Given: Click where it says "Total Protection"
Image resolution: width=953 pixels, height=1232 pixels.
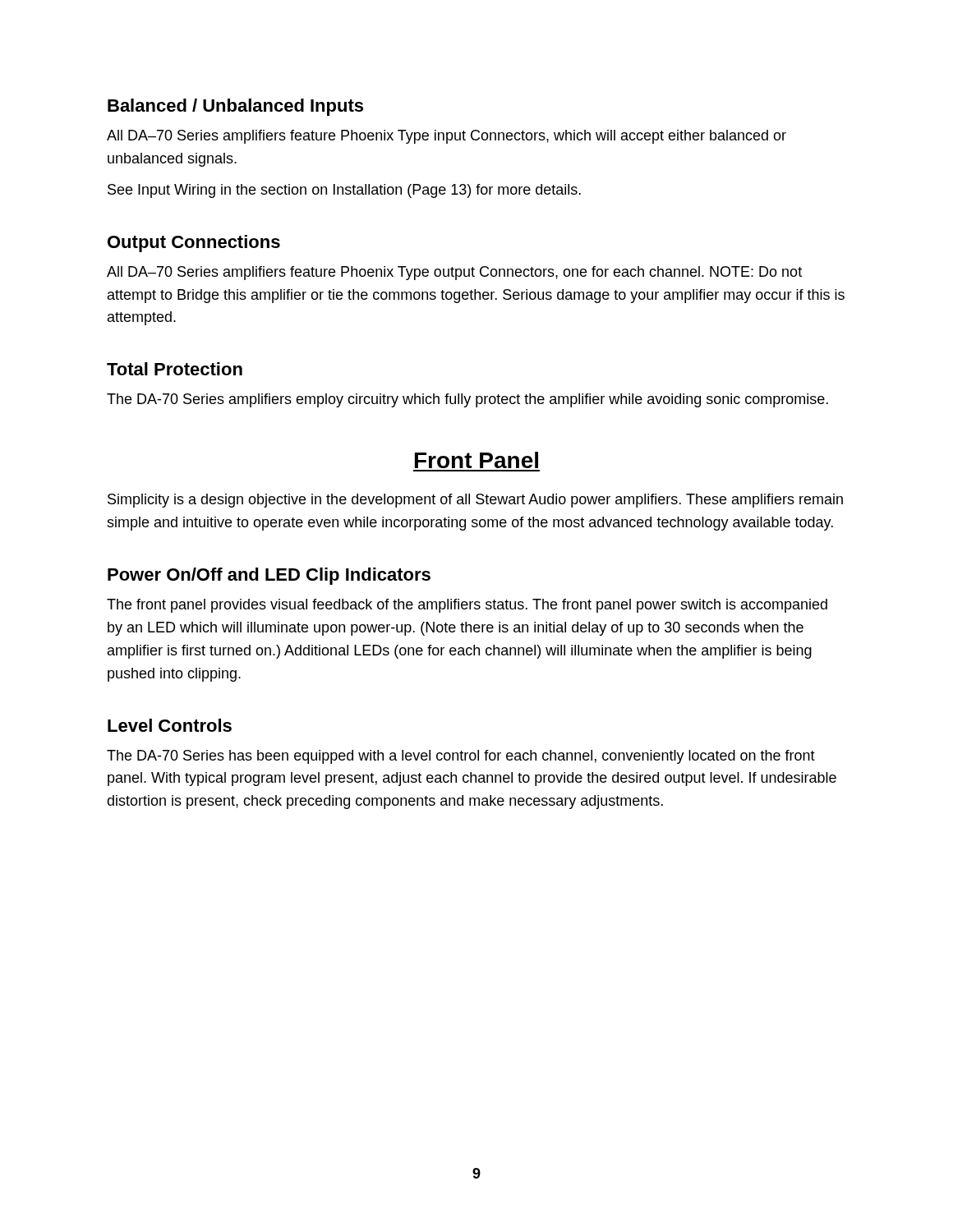Looking at the screenshot, I should [x=175, y=369].
